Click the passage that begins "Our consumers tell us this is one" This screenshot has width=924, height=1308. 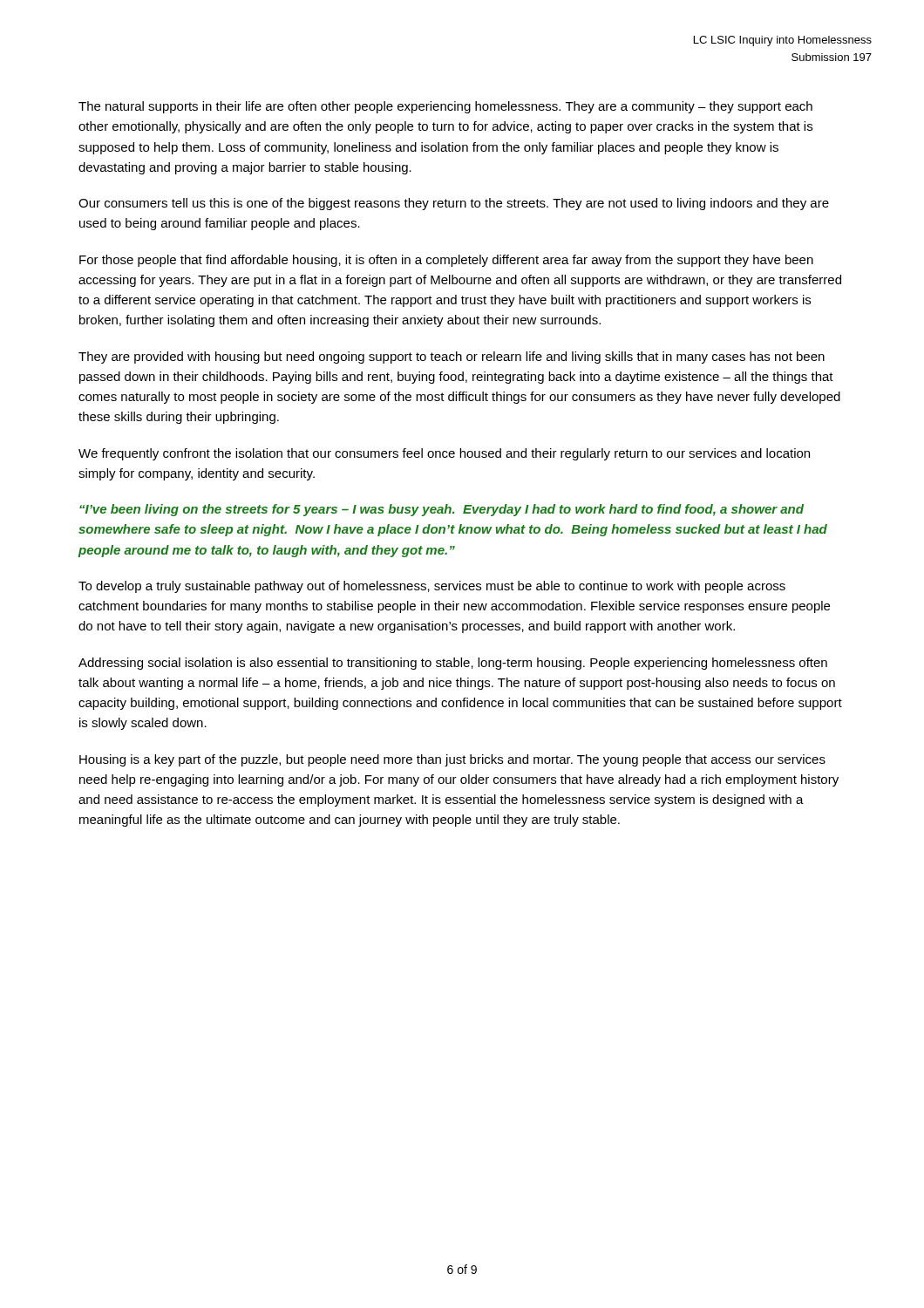tap(454, 213)
